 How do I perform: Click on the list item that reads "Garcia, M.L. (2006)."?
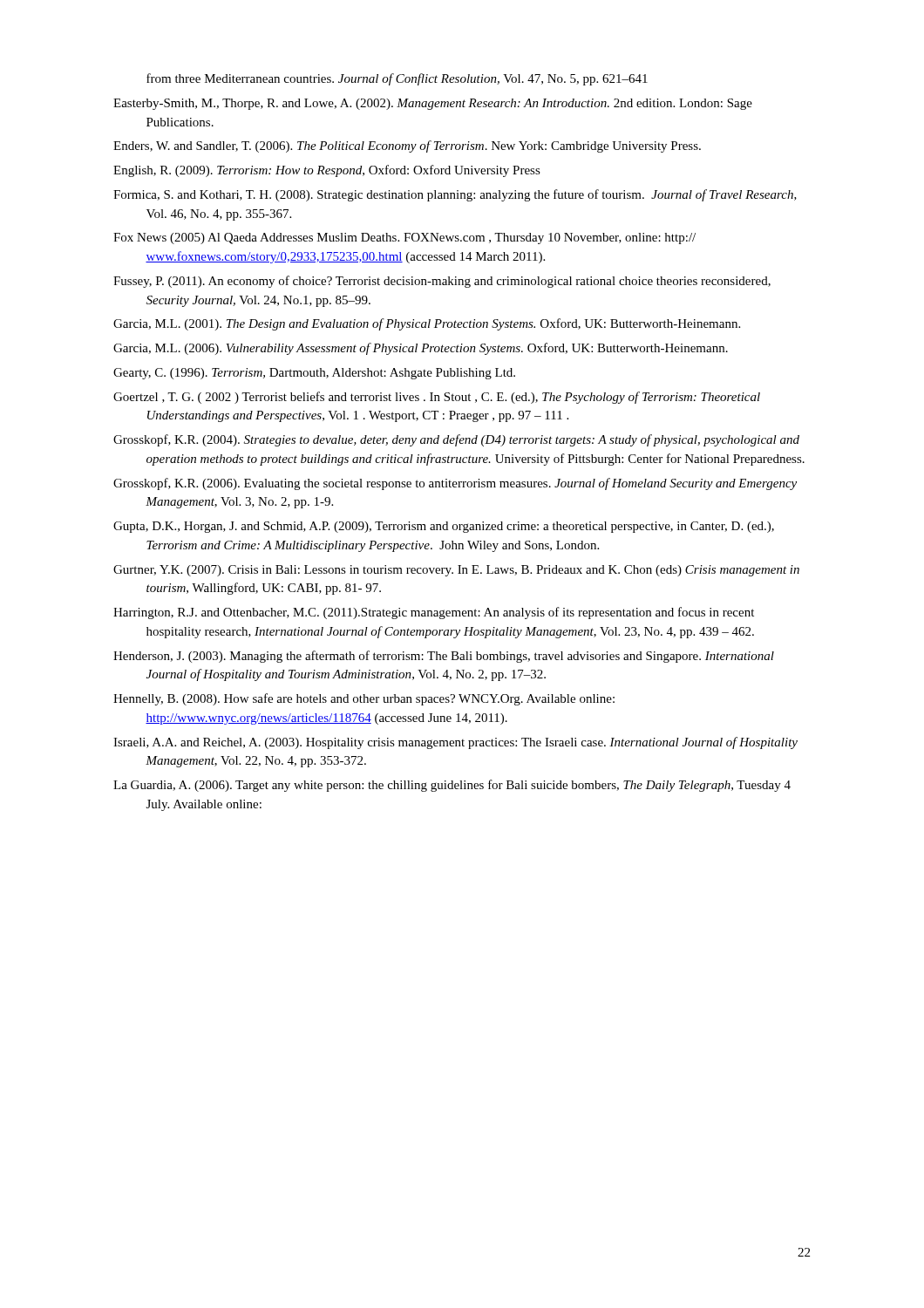point(462,349)
